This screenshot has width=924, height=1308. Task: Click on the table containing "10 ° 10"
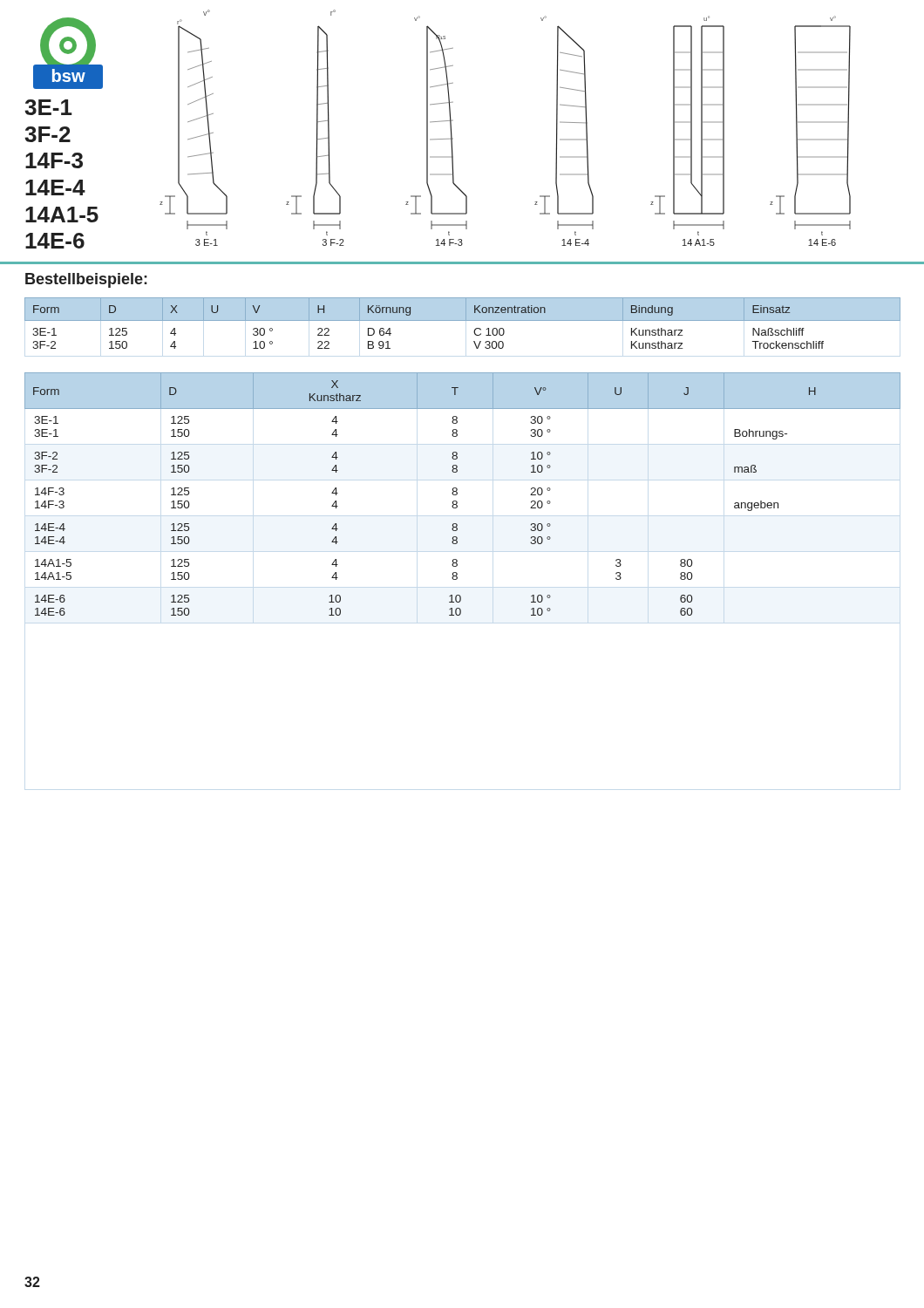(462, 581)
